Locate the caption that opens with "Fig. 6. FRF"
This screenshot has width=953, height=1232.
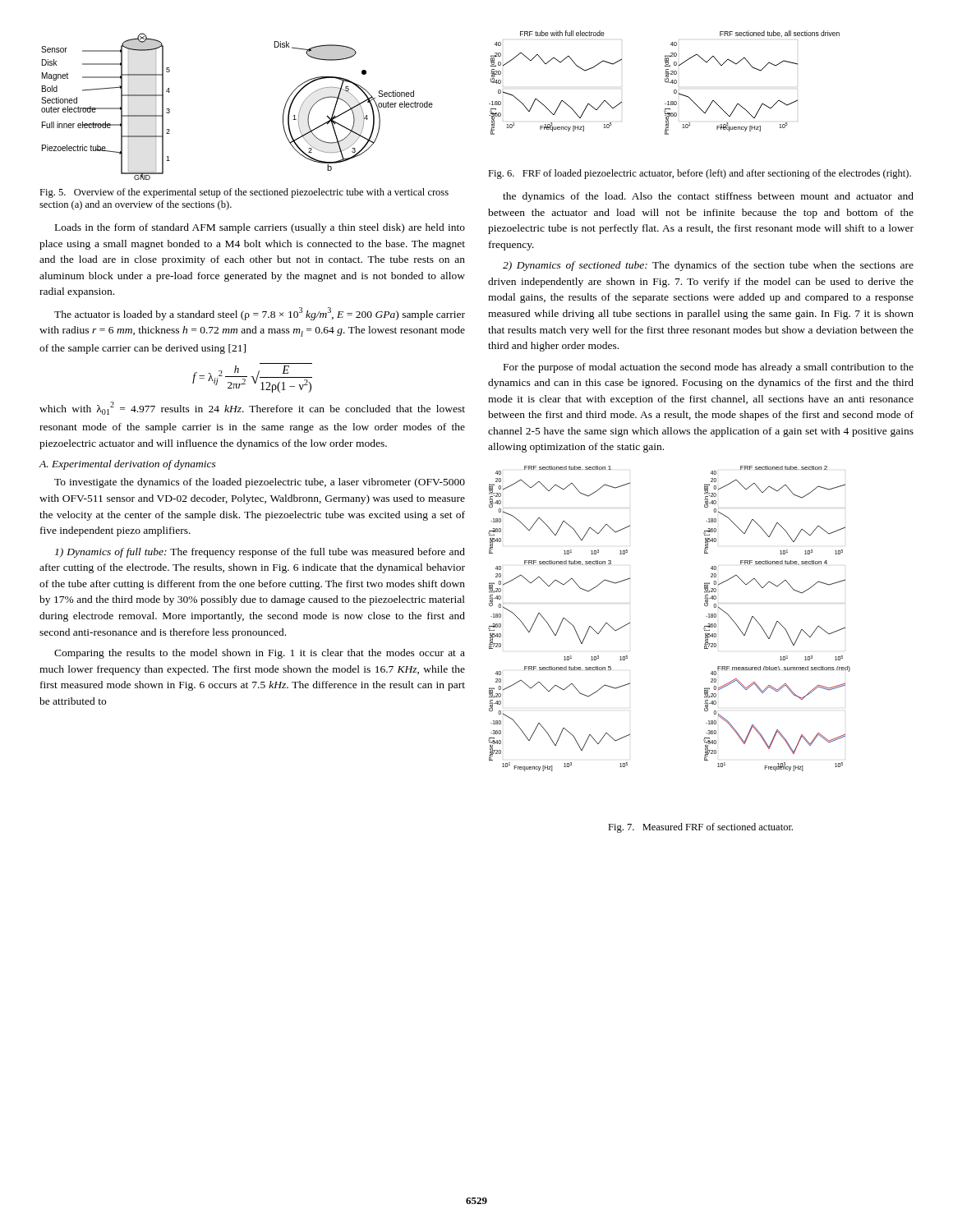coord(700,173)
